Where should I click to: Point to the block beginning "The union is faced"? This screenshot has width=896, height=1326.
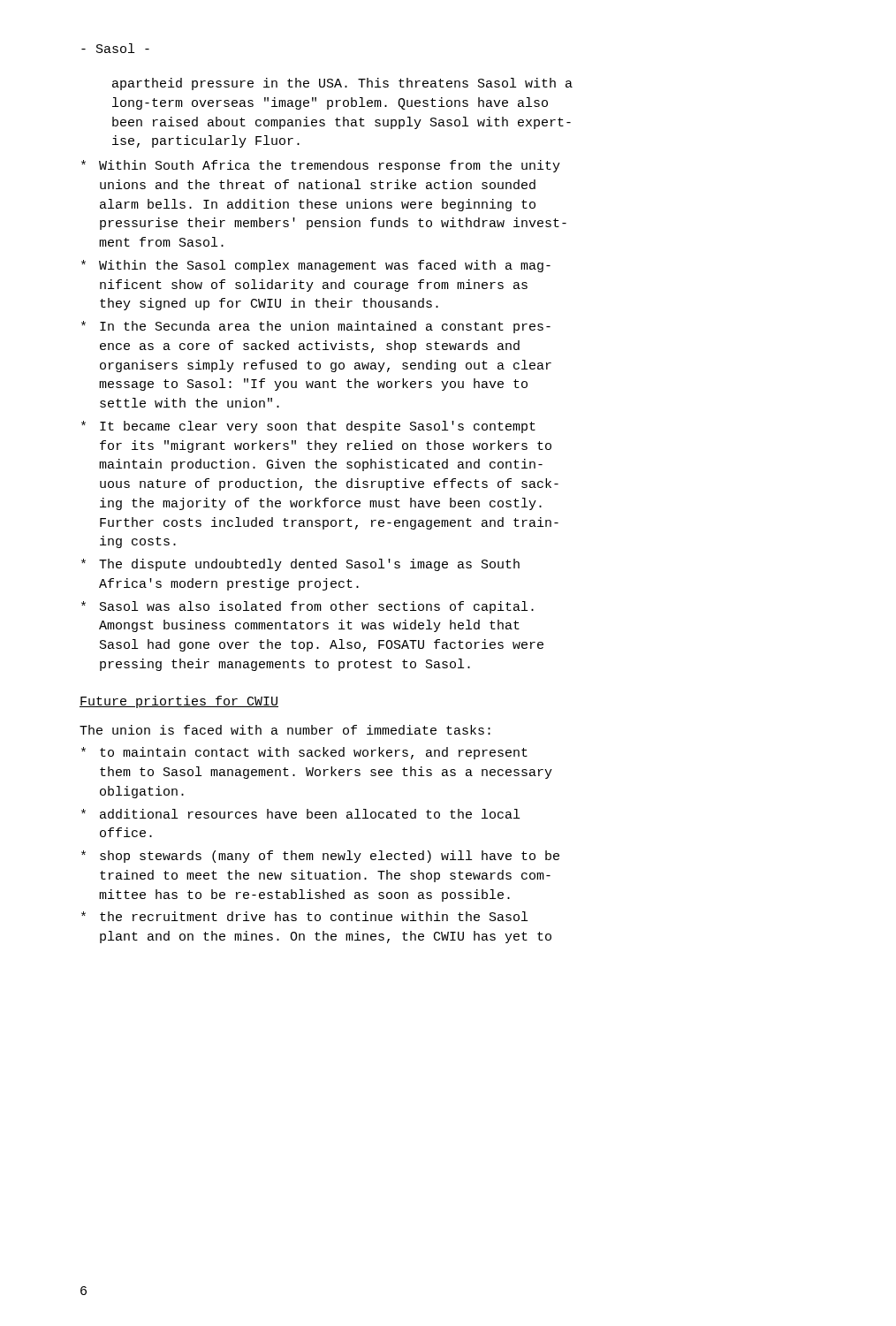point(286,731)
